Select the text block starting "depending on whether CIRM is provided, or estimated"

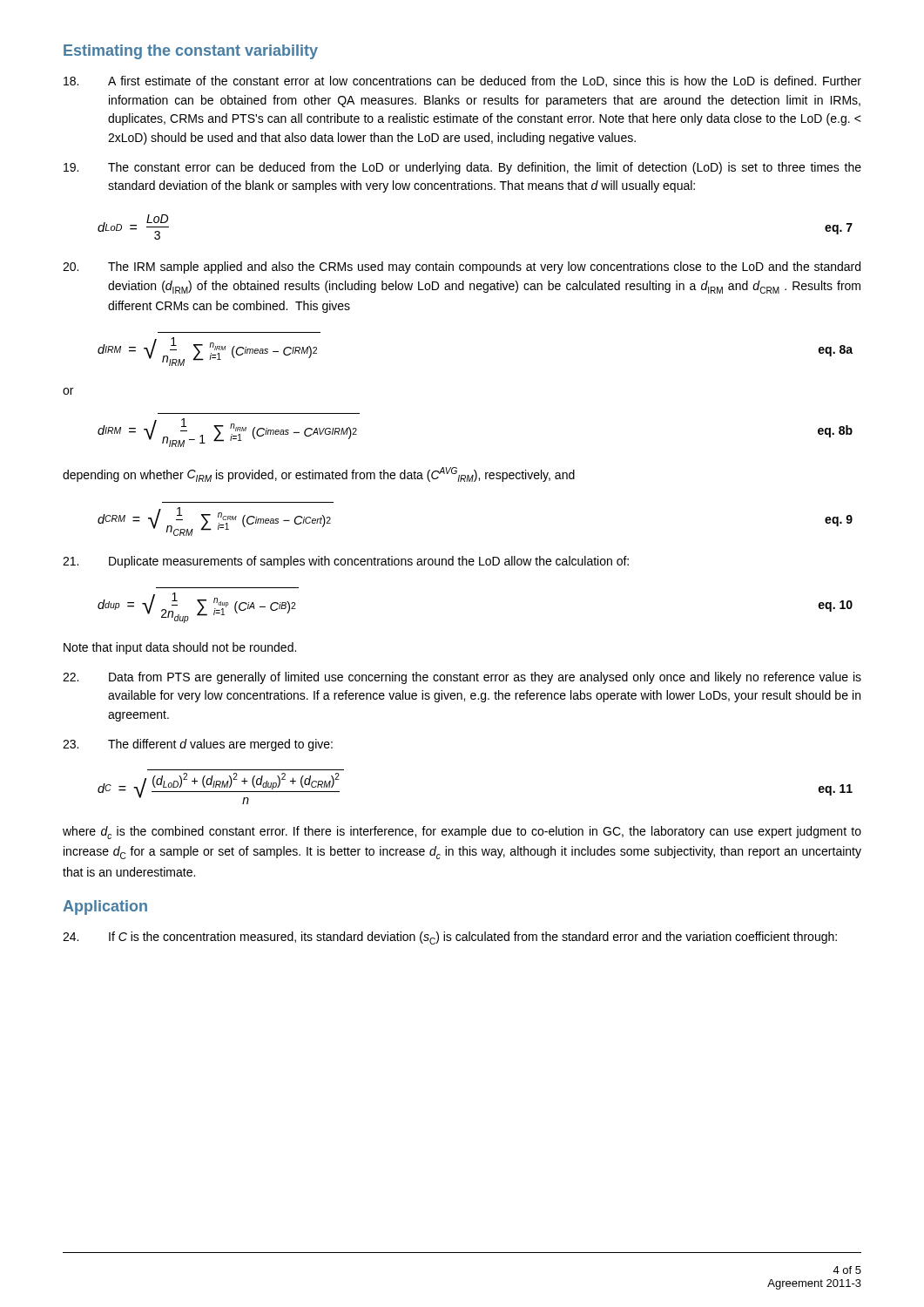coord(319,475)
